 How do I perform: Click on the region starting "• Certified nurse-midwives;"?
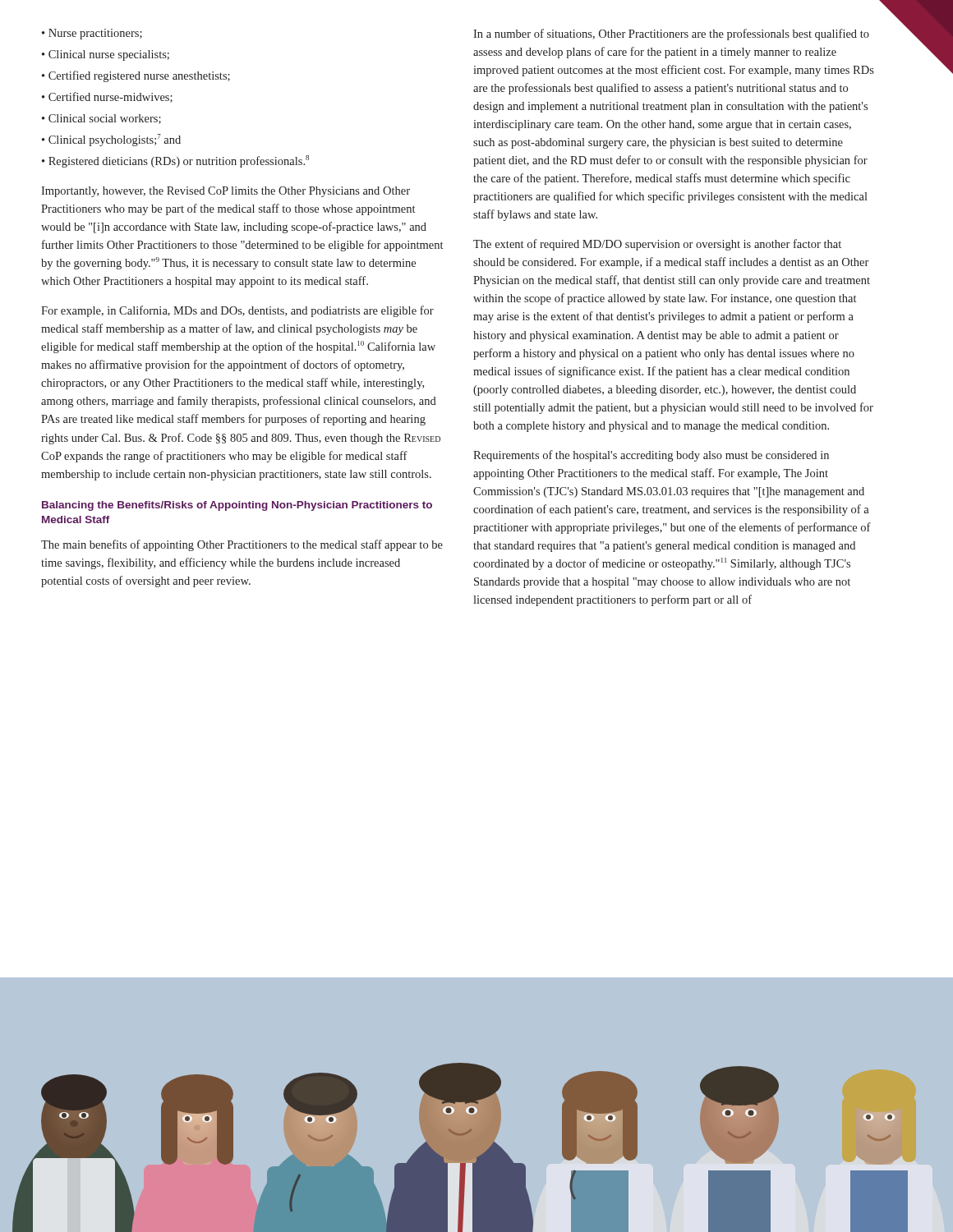(107, 97)
